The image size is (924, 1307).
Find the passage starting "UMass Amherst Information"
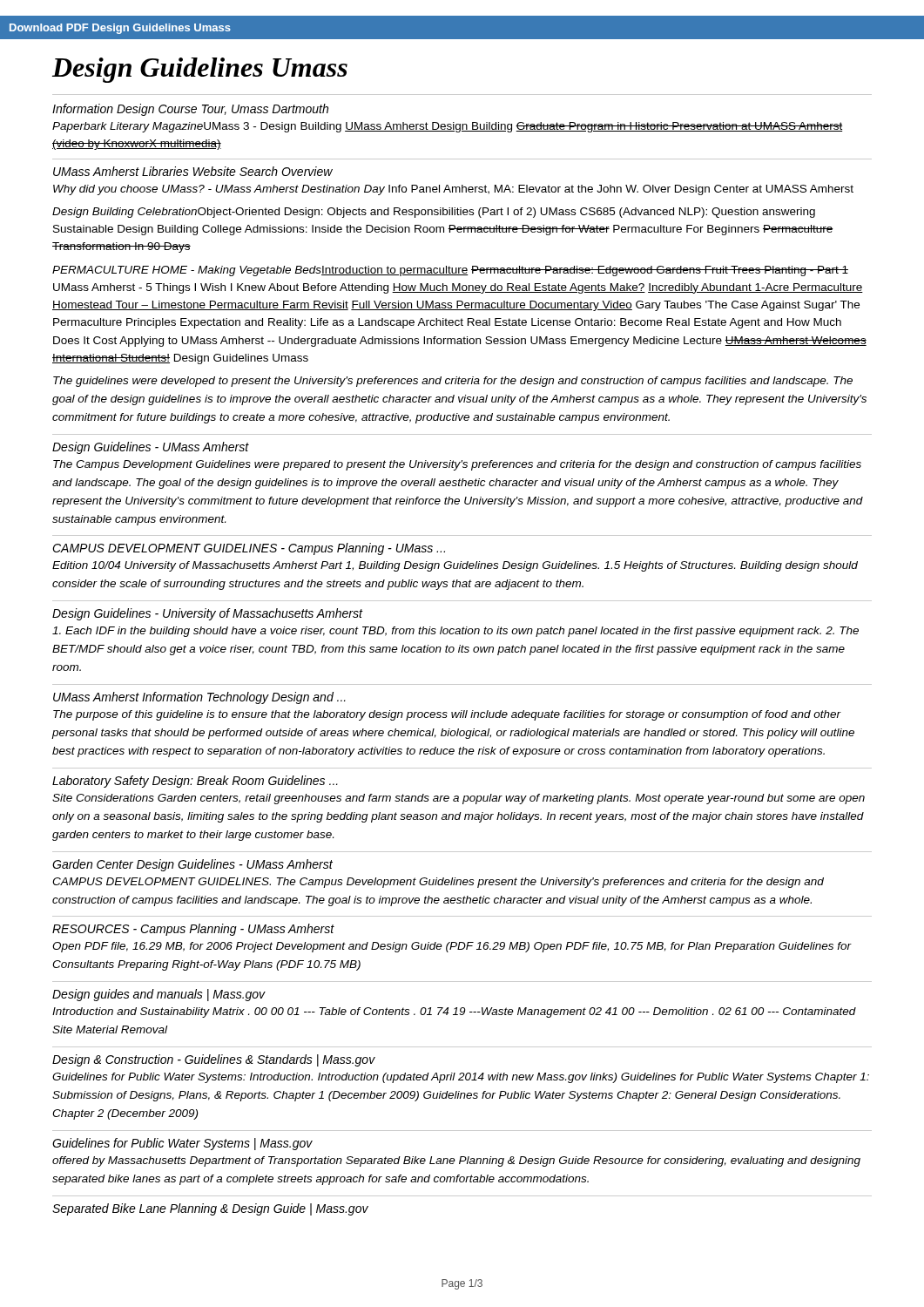click(200, 697)
